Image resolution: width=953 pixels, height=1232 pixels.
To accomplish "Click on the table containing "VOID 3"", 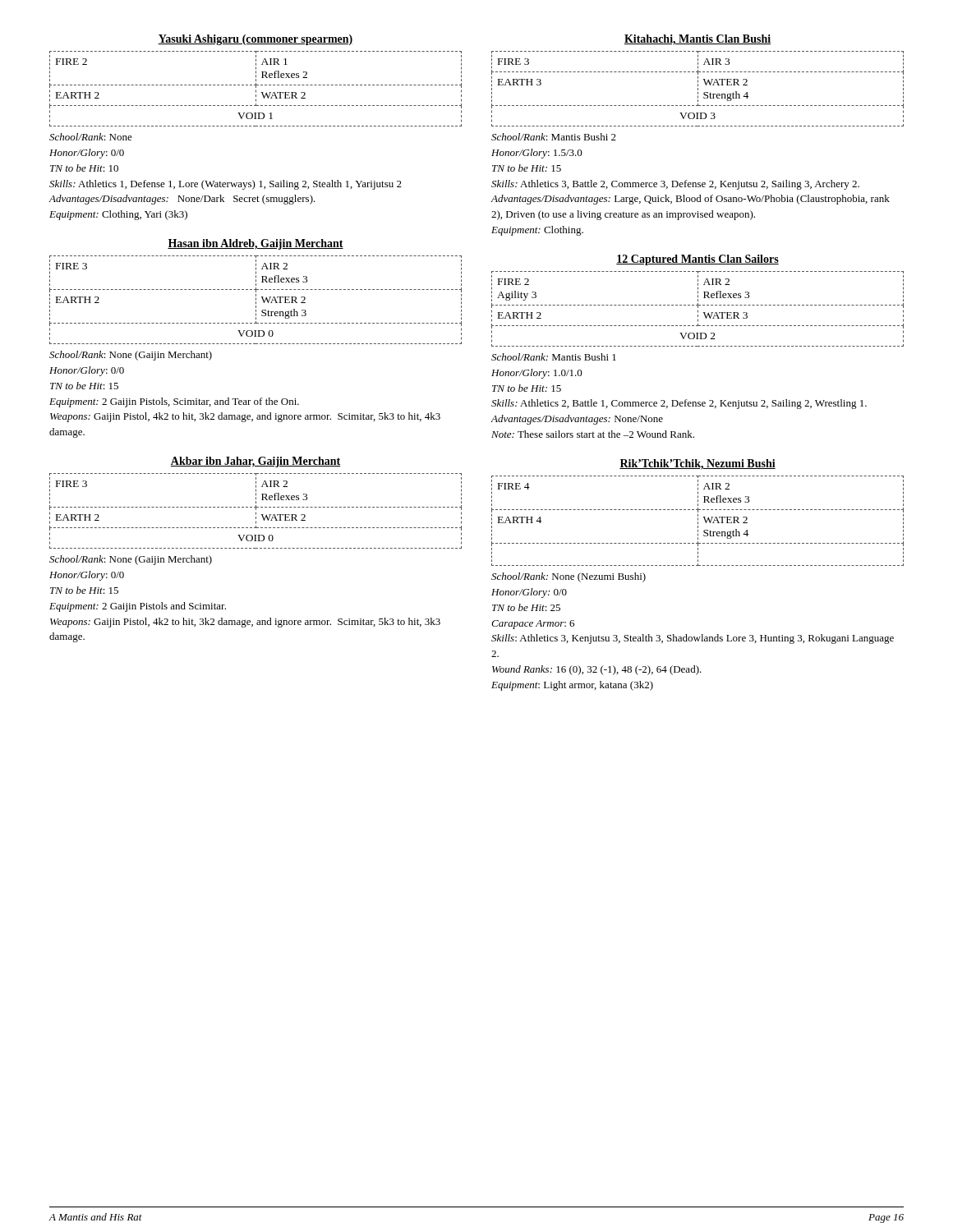I will tap(698, 89).
